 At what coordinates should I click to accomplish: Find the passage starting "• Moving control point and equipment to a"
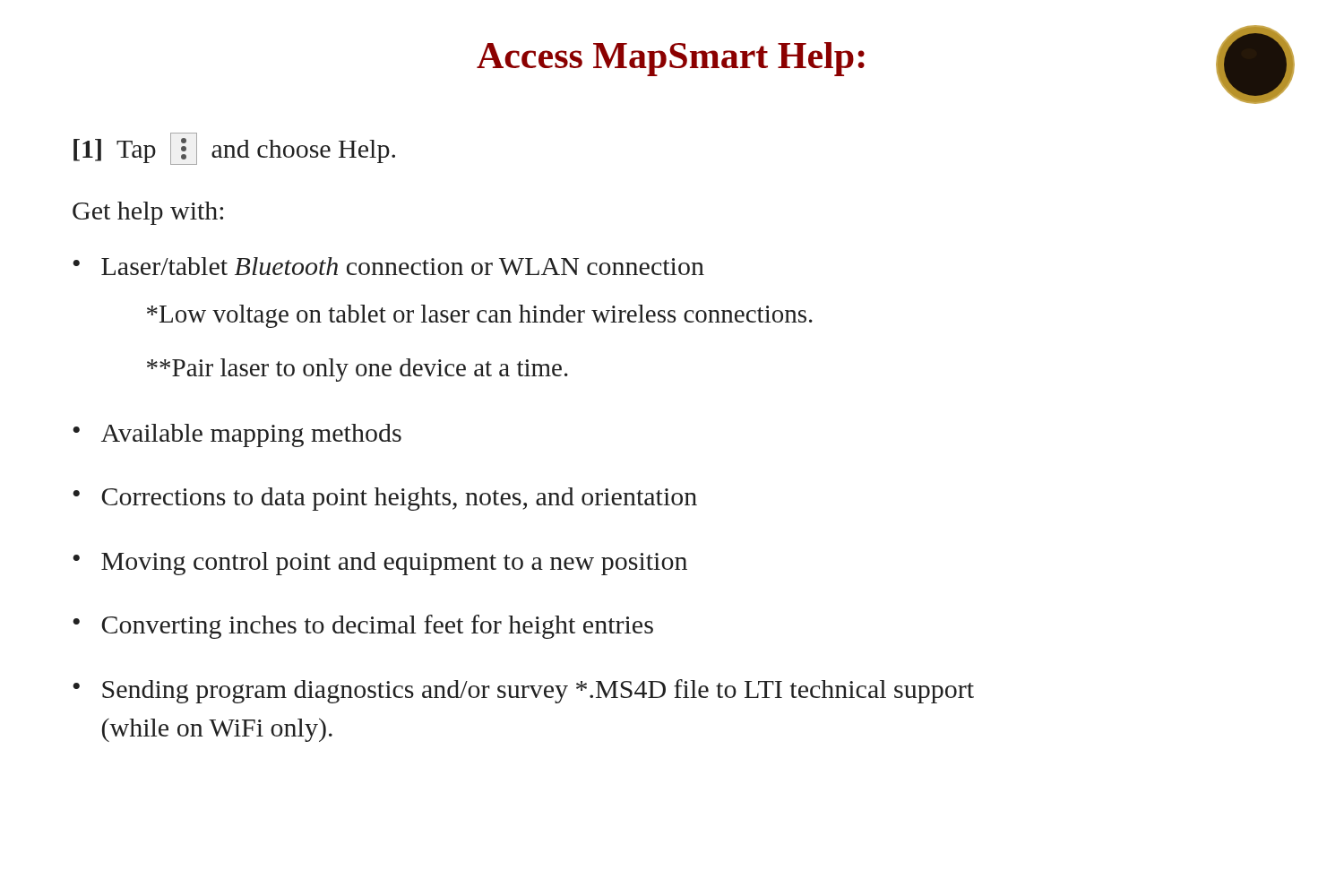pos(380,560)
